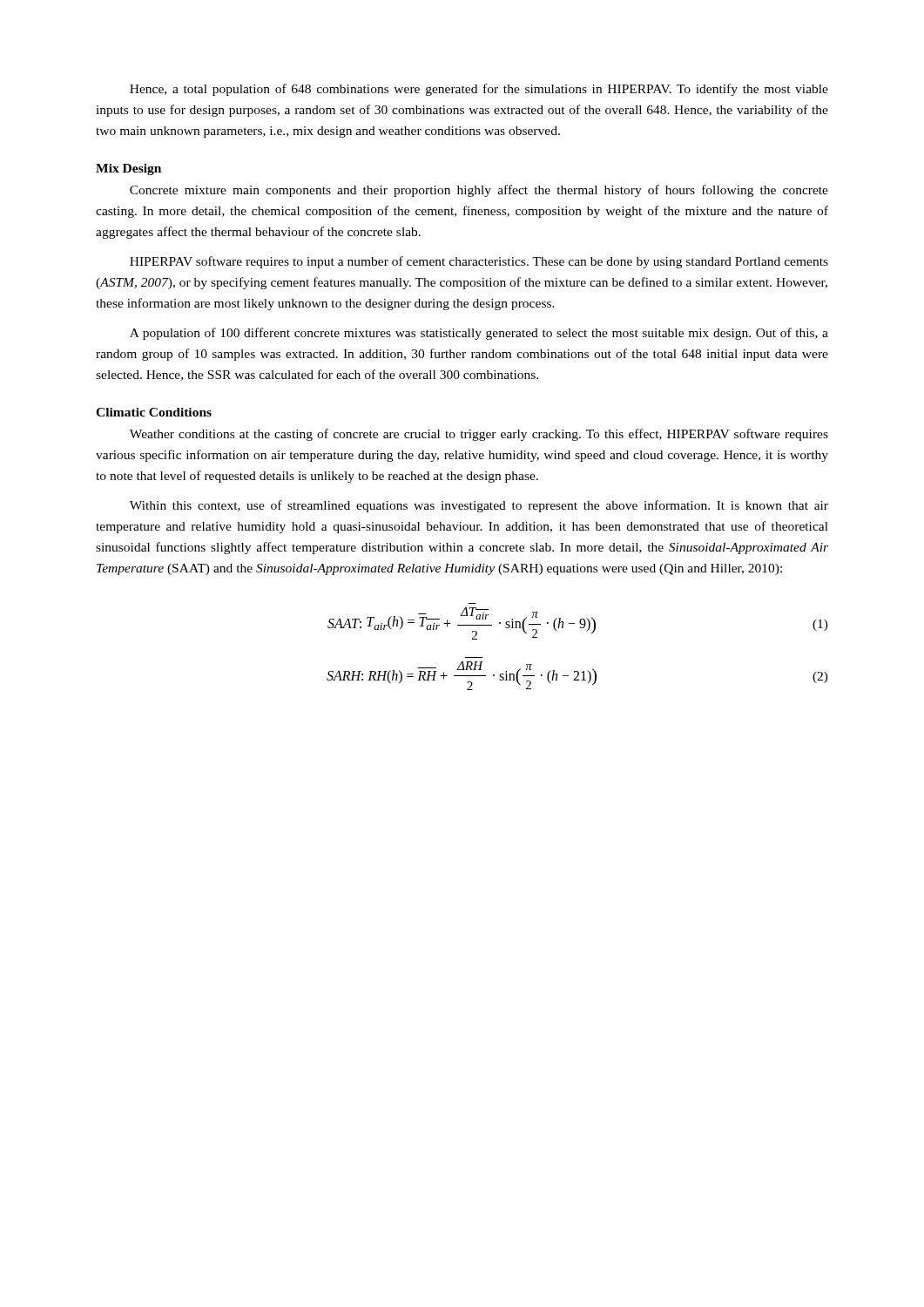Locate the block of text that opens with "Within this context, use of"
924x1307 pixels.
[462, 537]
